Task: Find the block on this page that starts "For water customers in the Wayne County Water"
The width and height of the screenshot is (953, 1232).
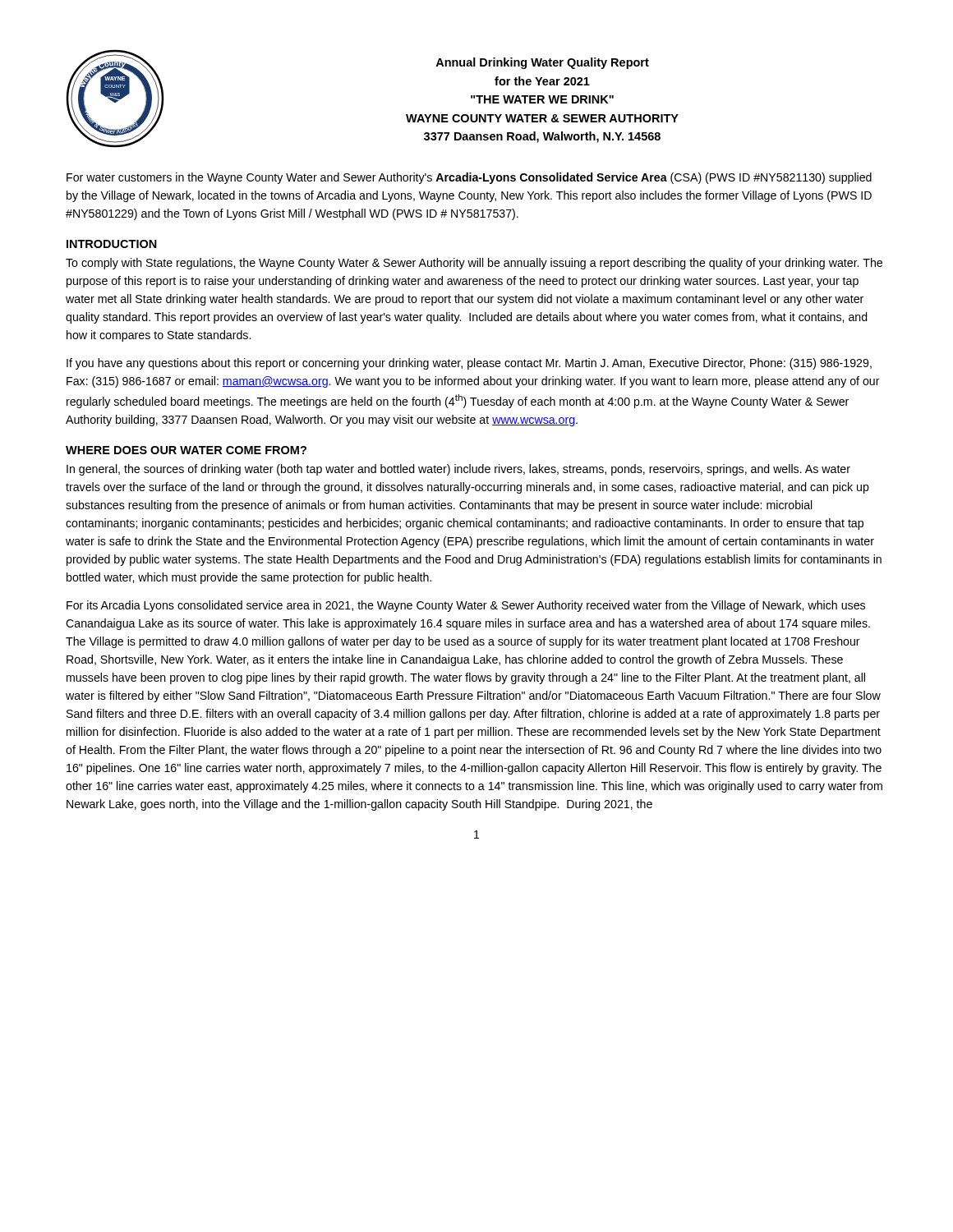Action: [469, 196]
